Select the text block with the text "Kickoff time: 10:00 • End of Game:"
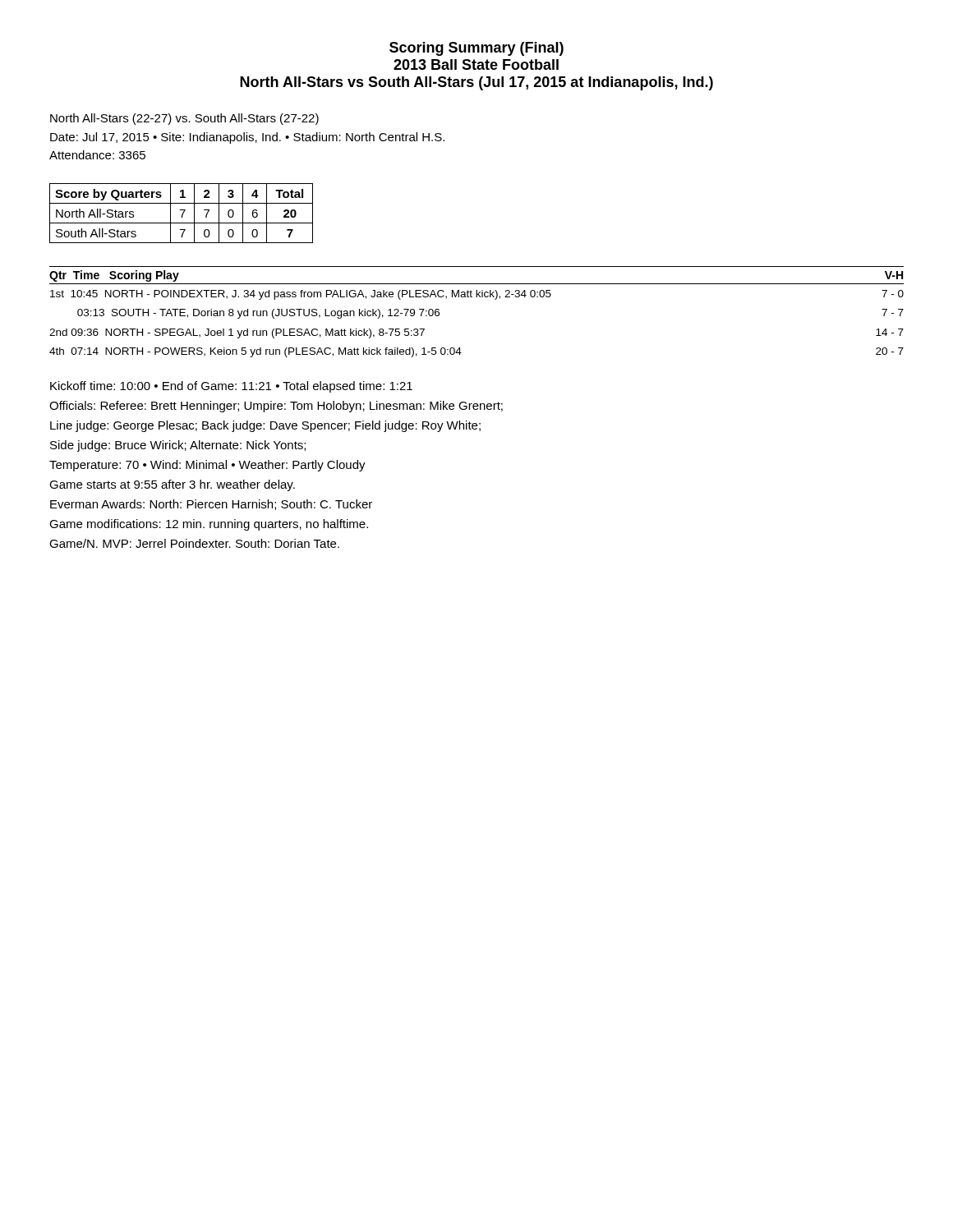953x1232 pixels. click(x=276, y=464)
